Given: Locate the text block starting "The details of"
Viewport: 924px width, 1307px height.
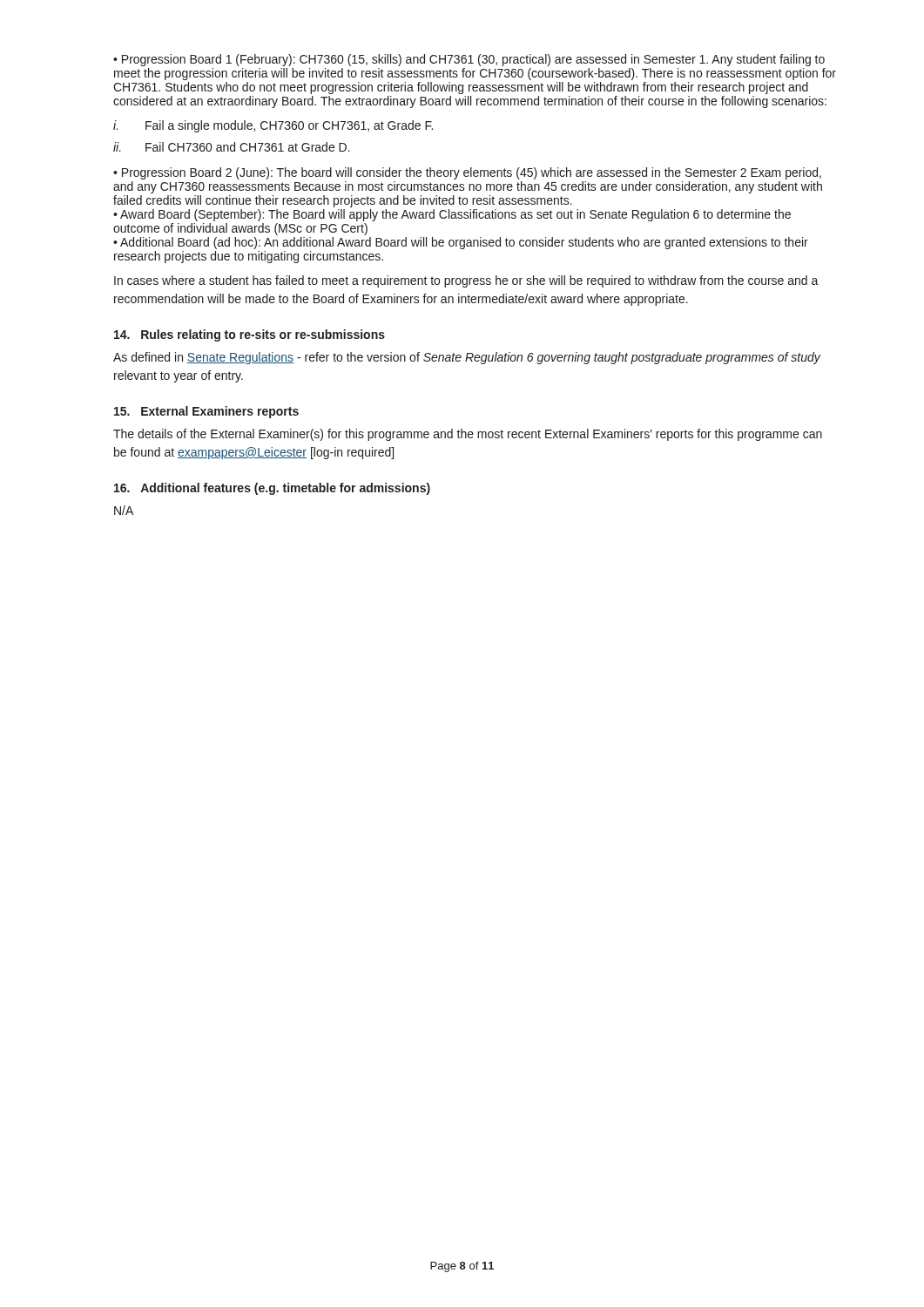Looking at the screenshot, I should pyautogui.click(x=468, y=443).
